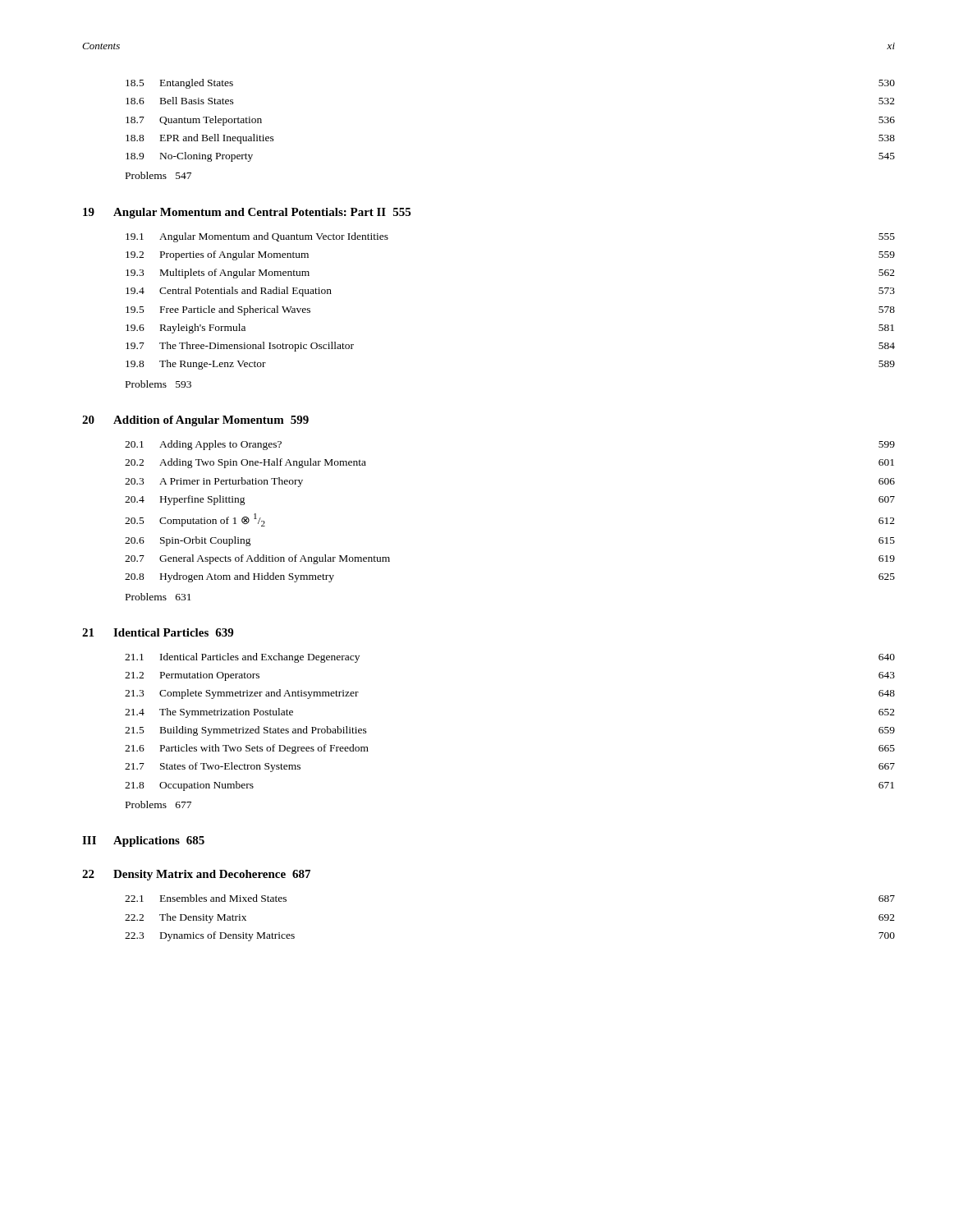Viewport: 977px width, 1232px height.
Task: Select the passage starting "20.2Adding Two Spin One-Half Angular Momenta601"
Action: coord(266,462)
